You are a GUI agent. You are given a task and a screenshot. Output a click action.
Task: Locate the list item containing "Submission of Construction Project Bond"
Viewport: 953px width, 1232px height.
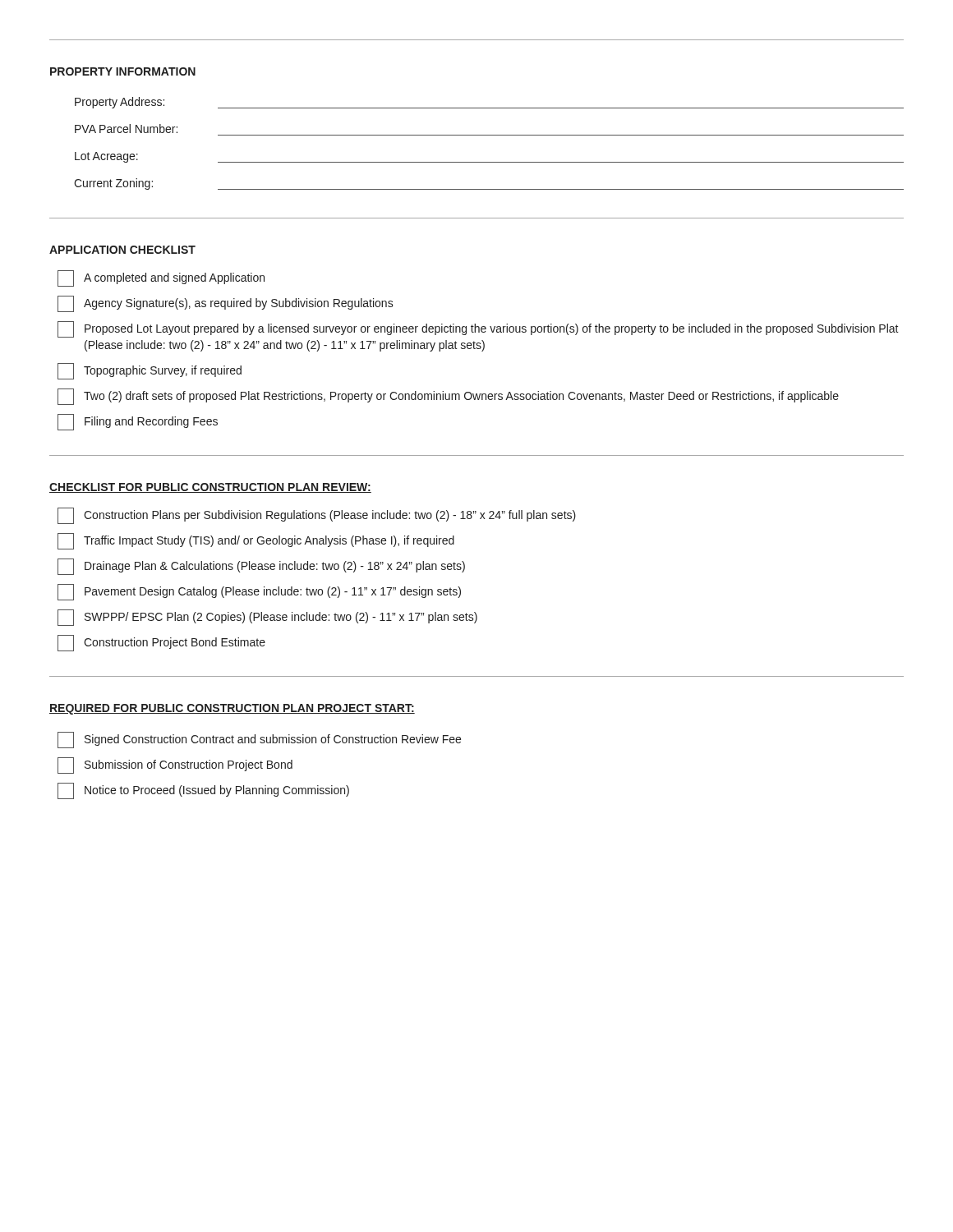pos(175,765)
